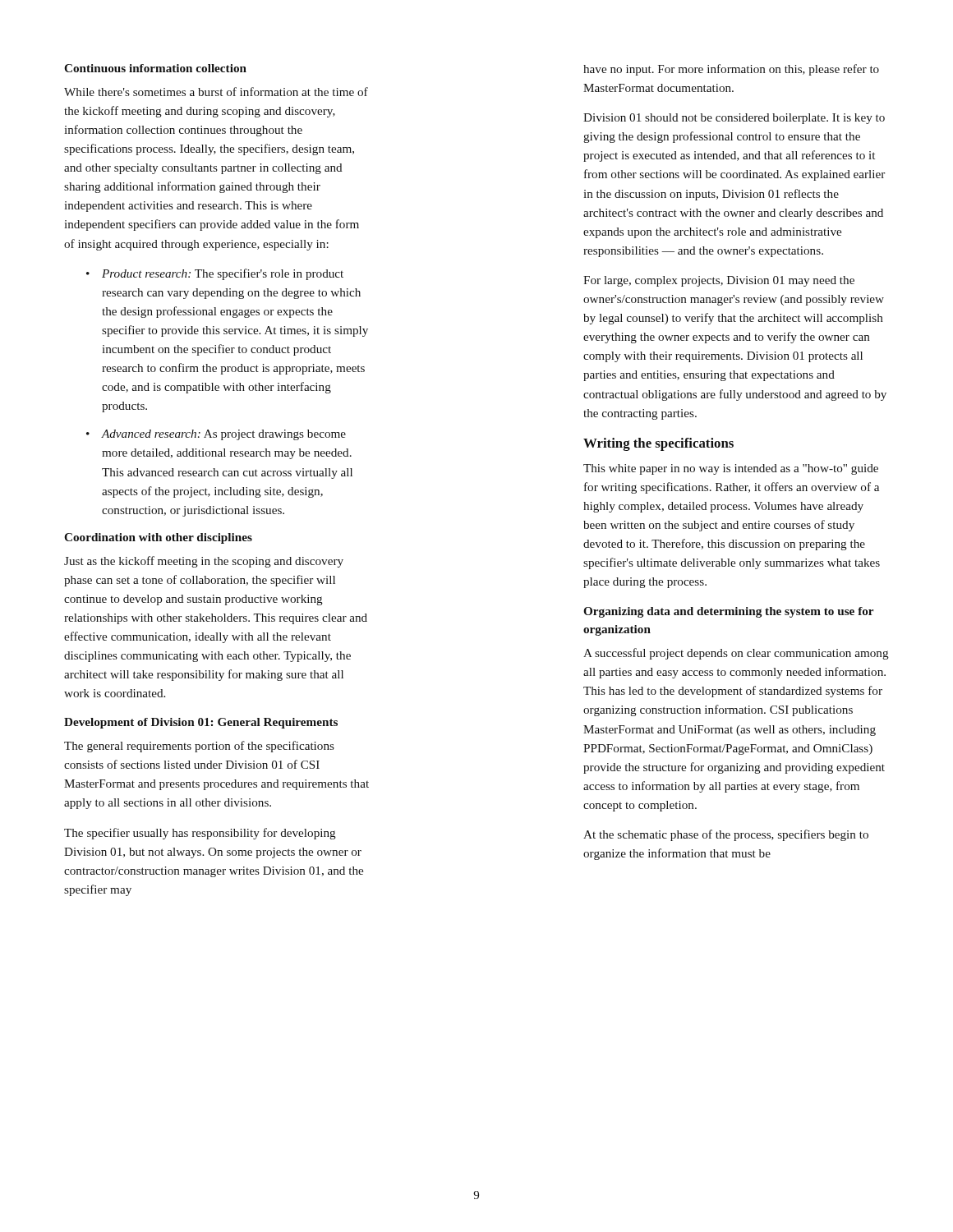Click on the element starting "• Product research: The specifier's role in"
Image resolution: width=953 pixels, height=1232 pixels.
click(x=228, y=339)
